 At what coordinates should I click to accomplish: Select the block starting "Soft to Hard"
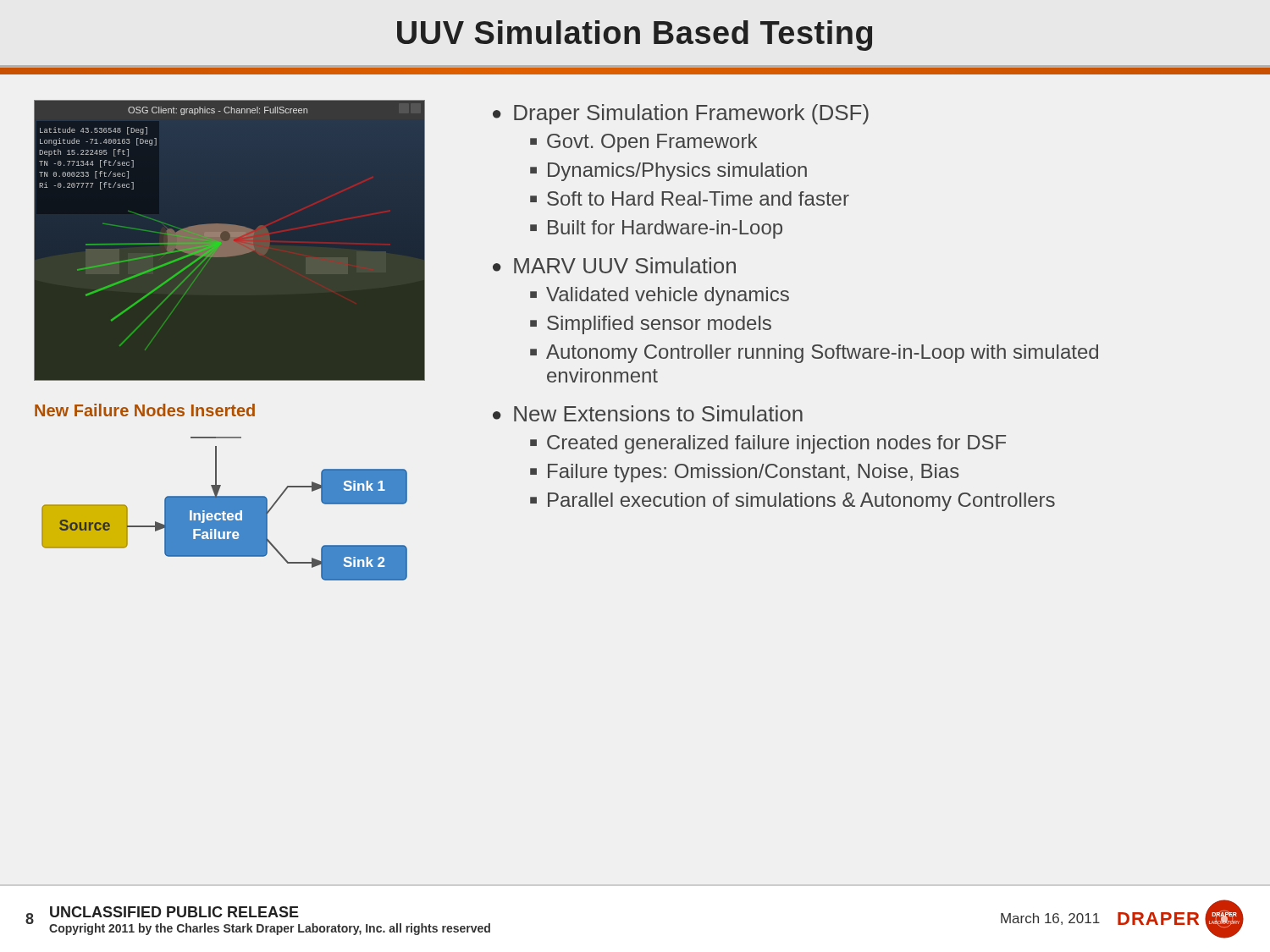[x=698, y=198]
